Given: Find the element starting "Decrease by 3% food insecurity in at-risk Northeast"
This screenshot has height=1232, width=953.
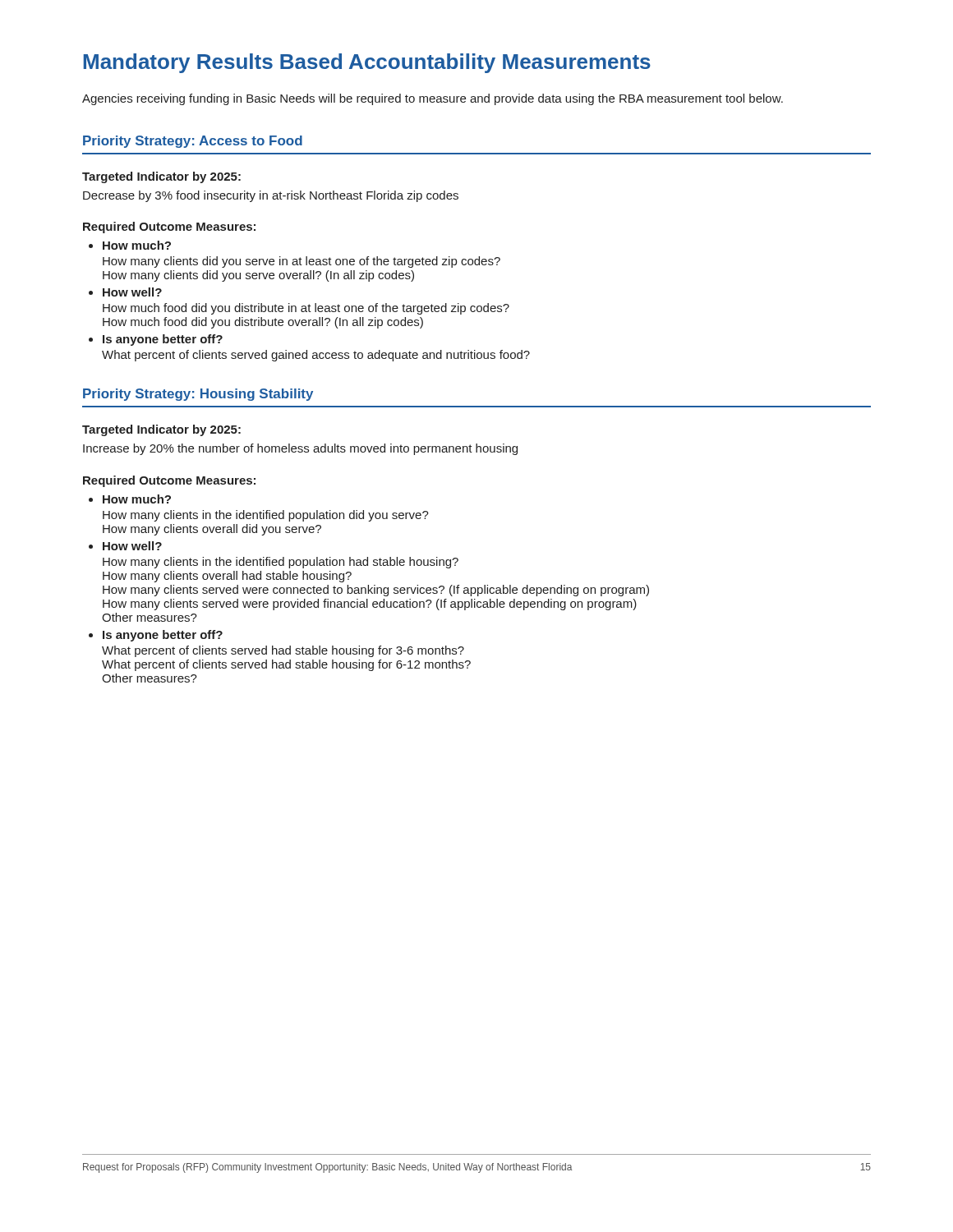Looking at the screenshot, I should [271, 196].
